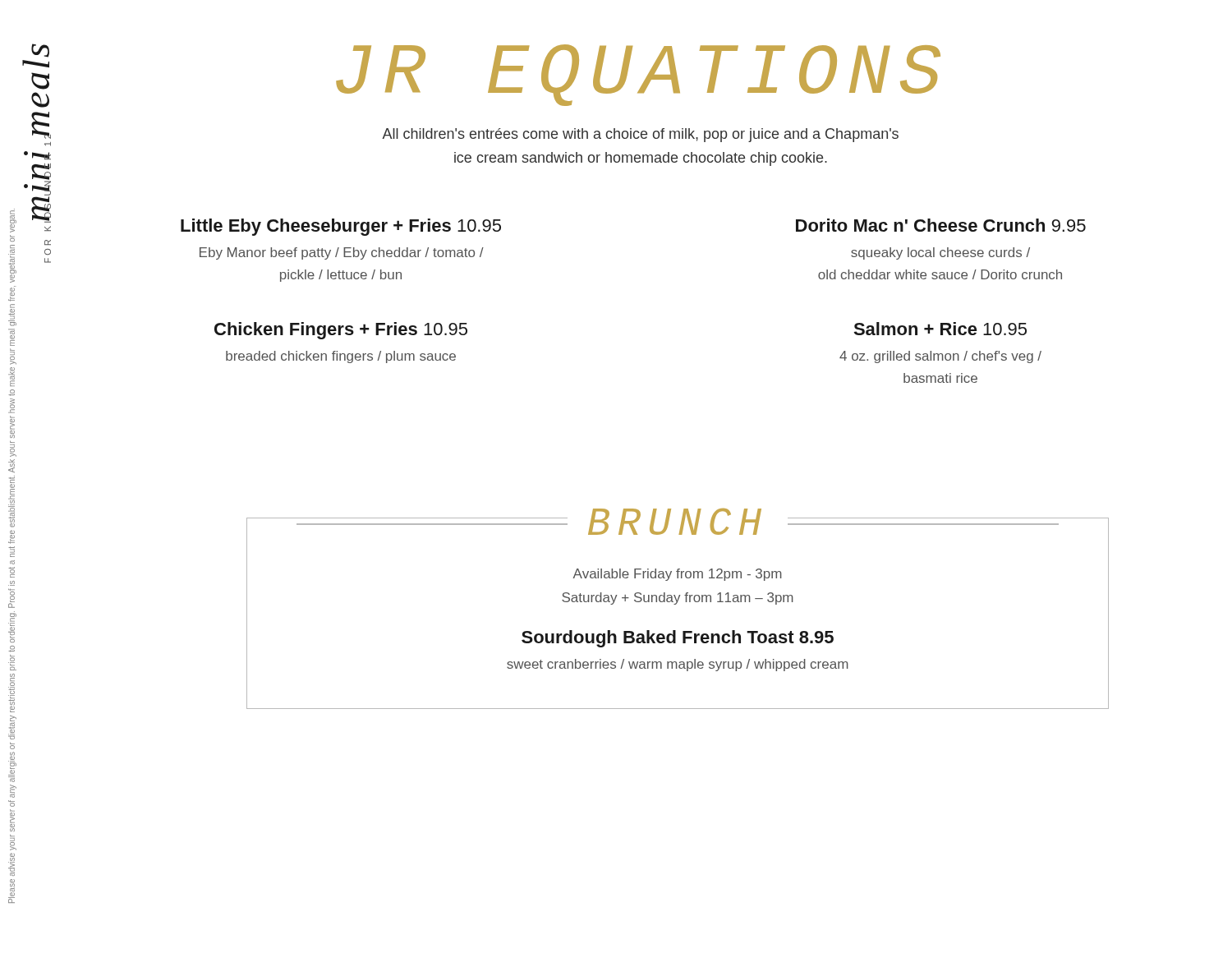The height and width of the screenshot is (953, 1232).
Task: Find the element starting "Available Friday from 12pm"
Action: pos(678,586)
